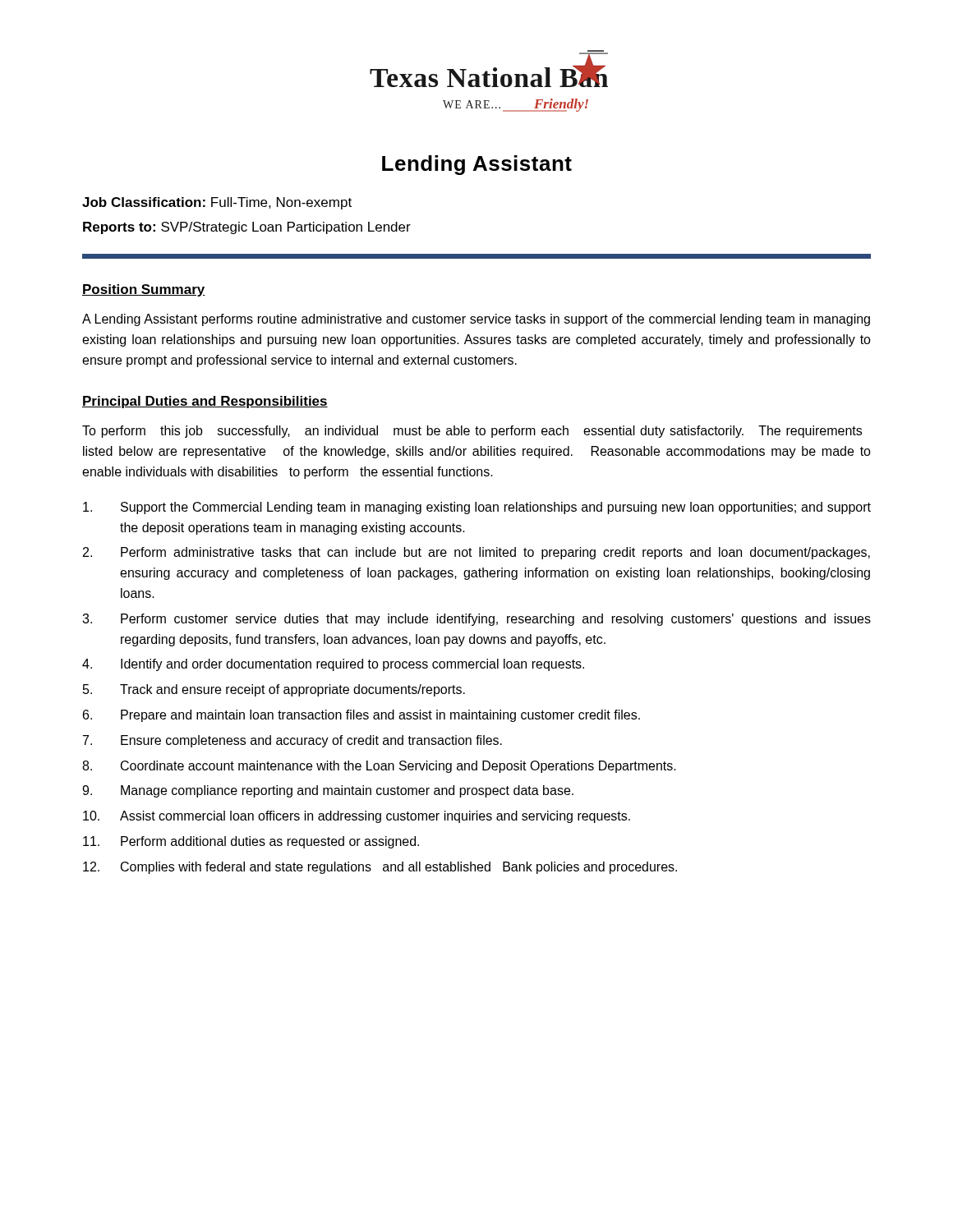Select the text block with the text "To perform this job successfully, an"

tap(476, 452)
